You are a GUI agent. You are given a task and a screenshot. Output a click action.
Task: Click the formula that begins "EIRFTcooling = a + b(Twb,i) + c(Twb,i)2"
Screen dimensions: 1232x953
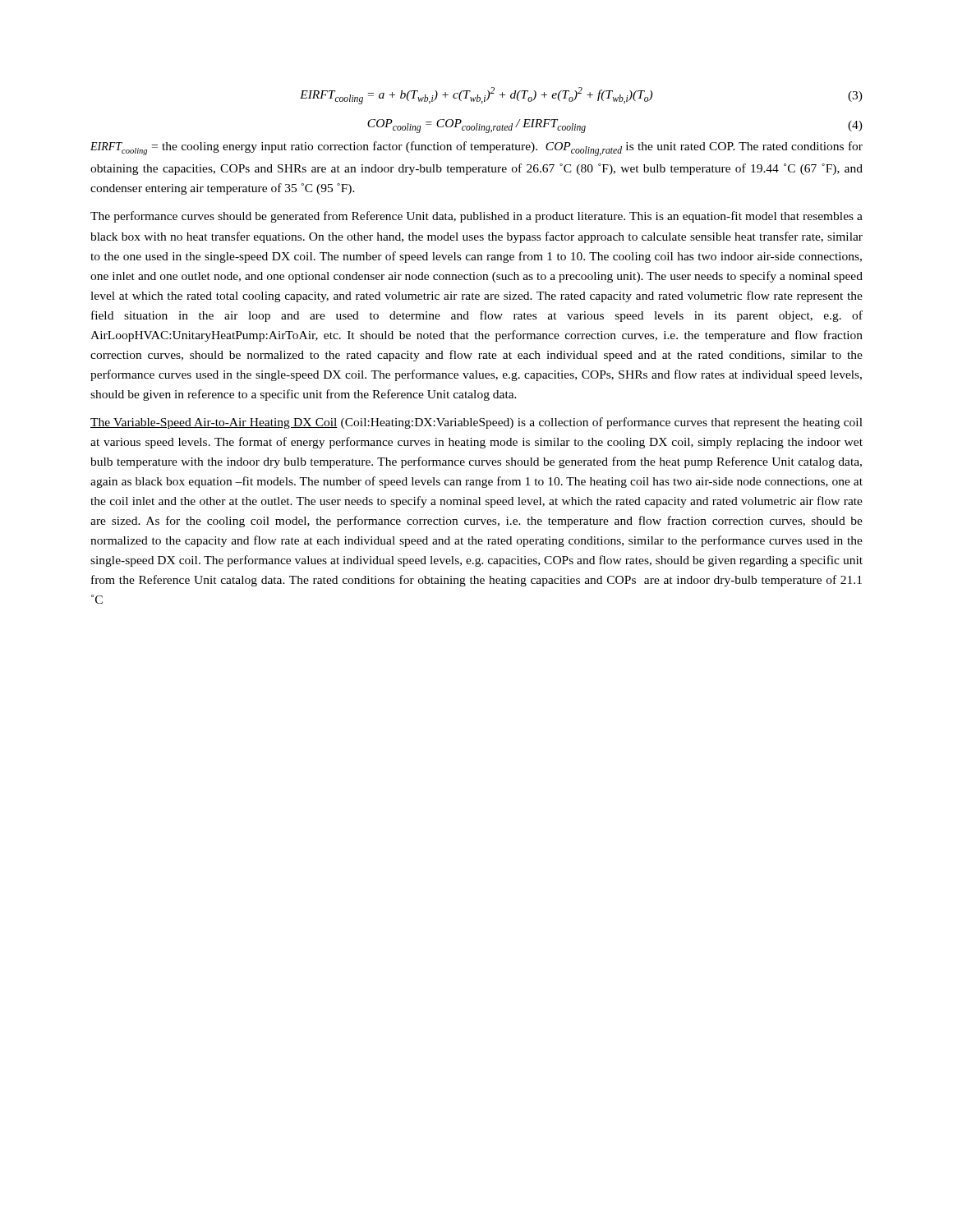(x=581, y=95)
